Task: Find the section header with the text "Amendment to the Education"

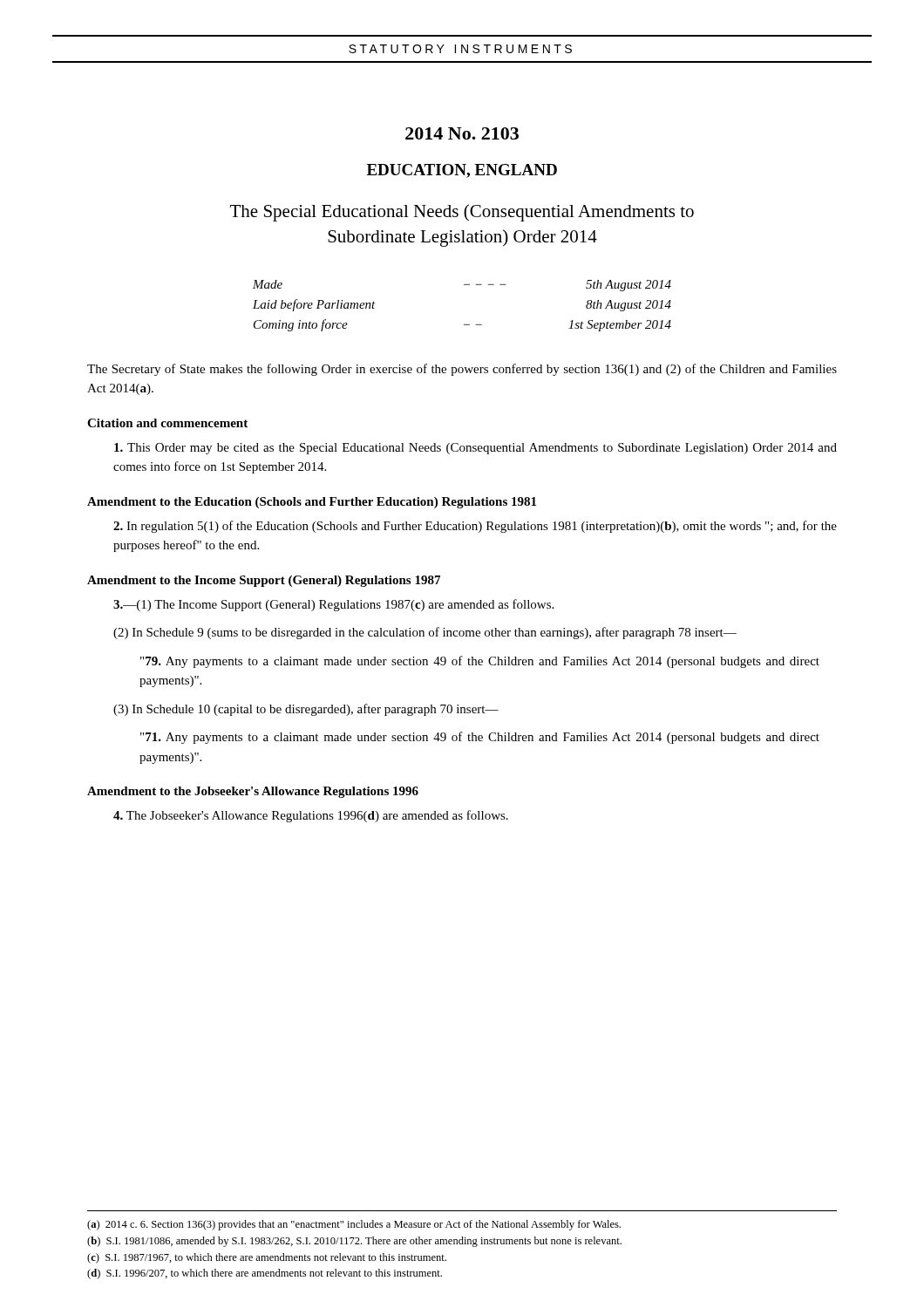Action: click(312, 501)
